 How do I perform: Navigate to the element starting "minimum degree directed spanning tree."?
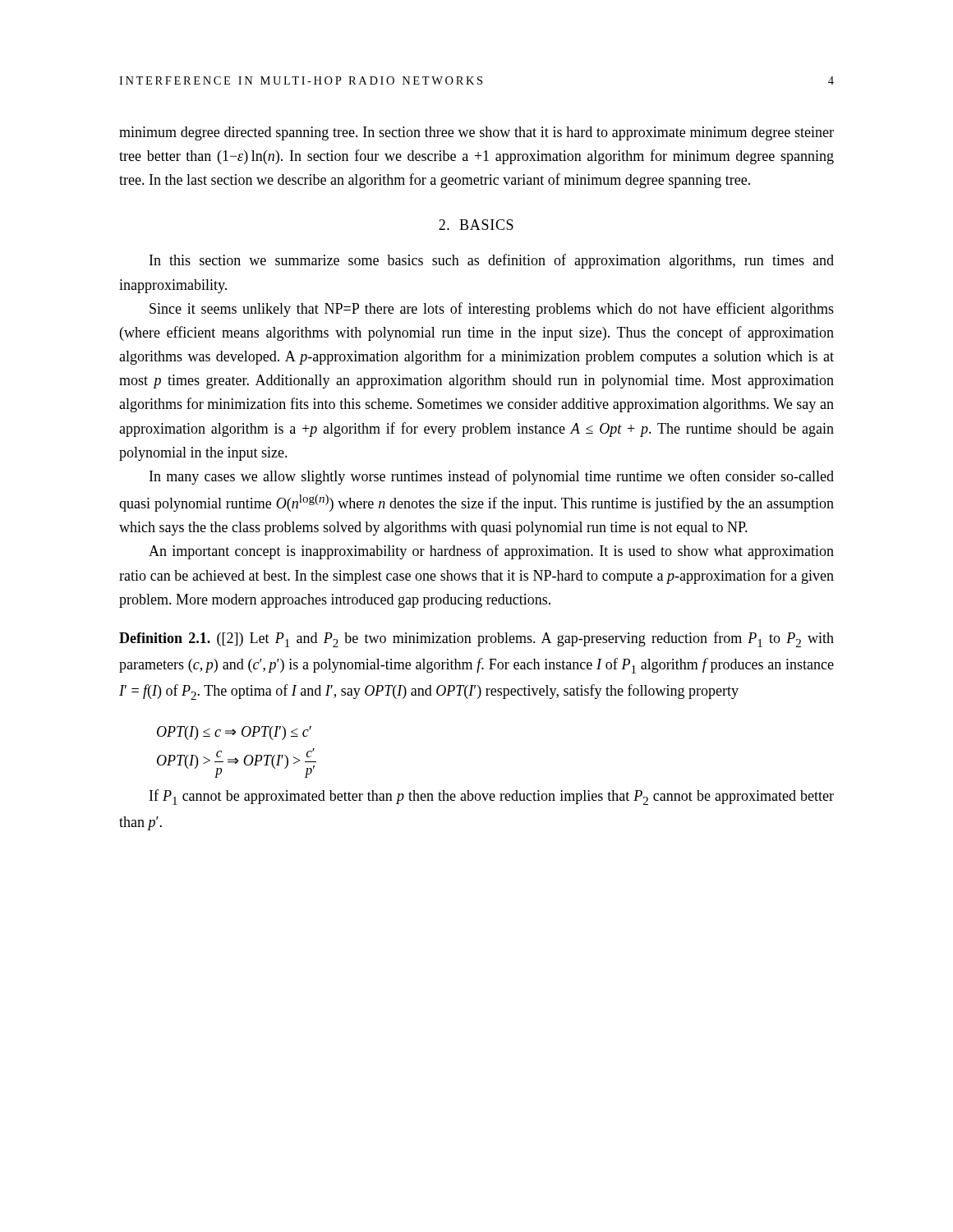click(476, 157)
